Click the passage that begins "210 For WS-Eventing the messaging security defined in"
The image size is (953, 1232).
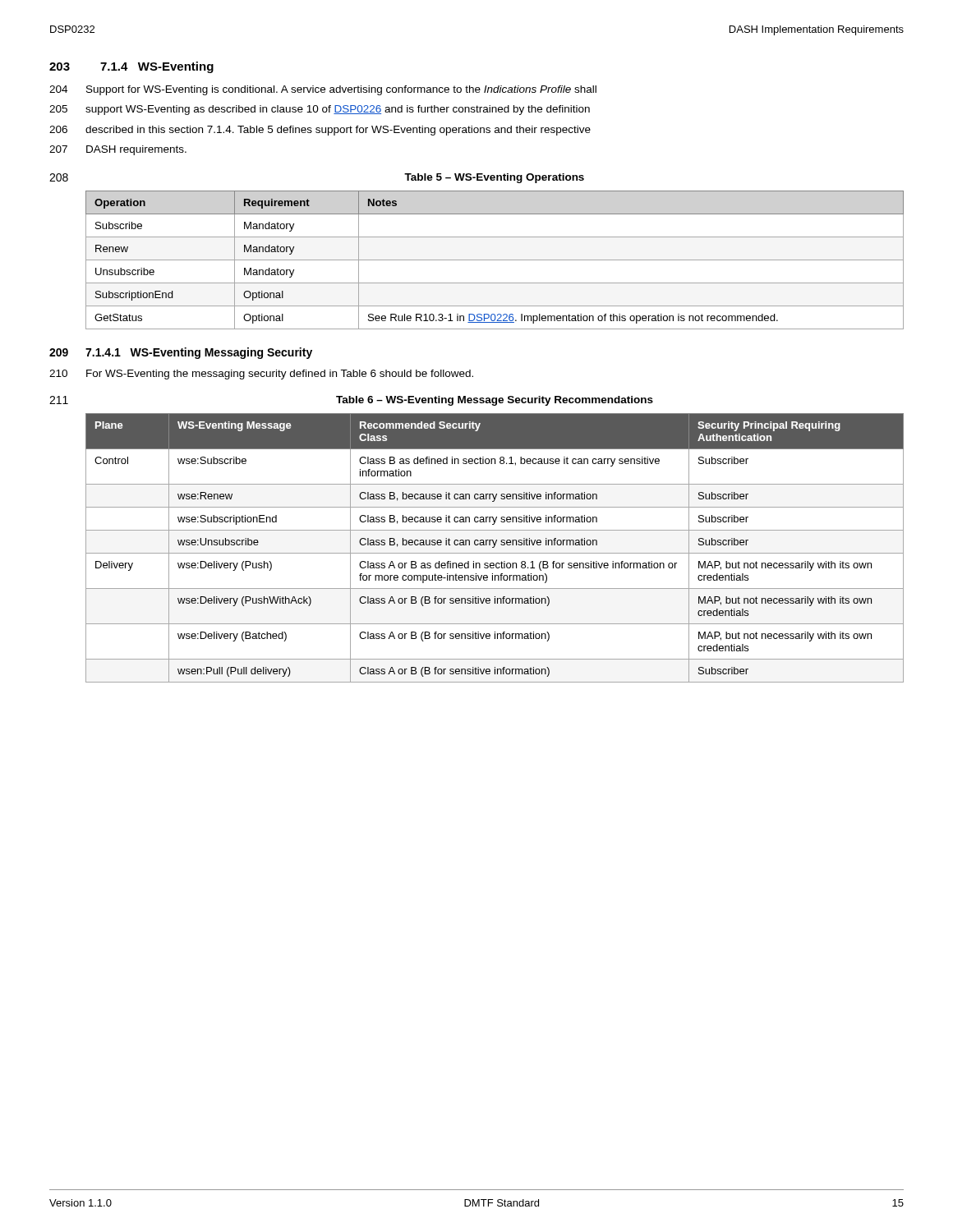(476, 374)
